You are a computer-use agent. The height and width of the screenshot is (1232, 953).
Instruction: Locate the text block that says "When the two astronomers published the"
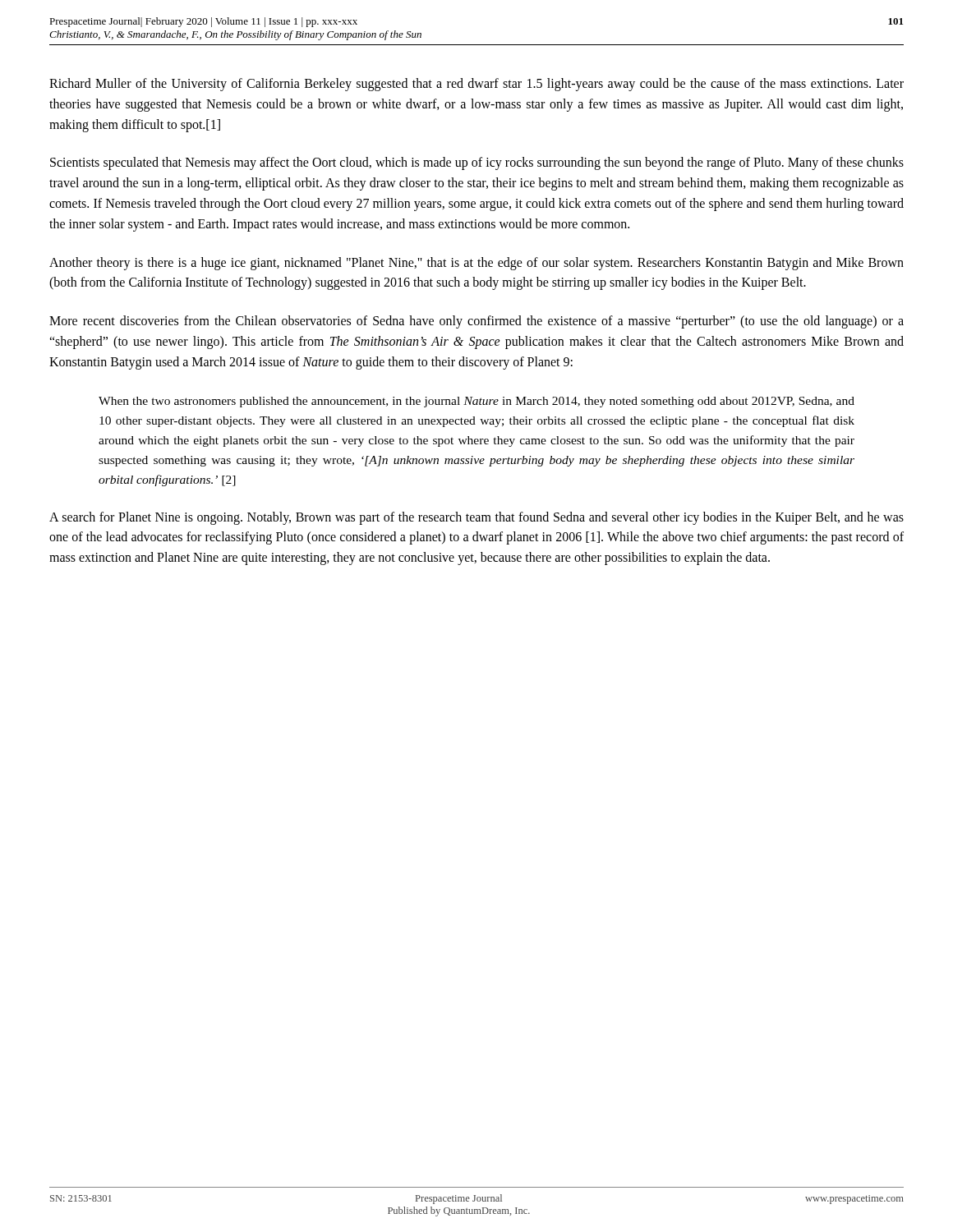pyautogui.click(x=476, y=439)
